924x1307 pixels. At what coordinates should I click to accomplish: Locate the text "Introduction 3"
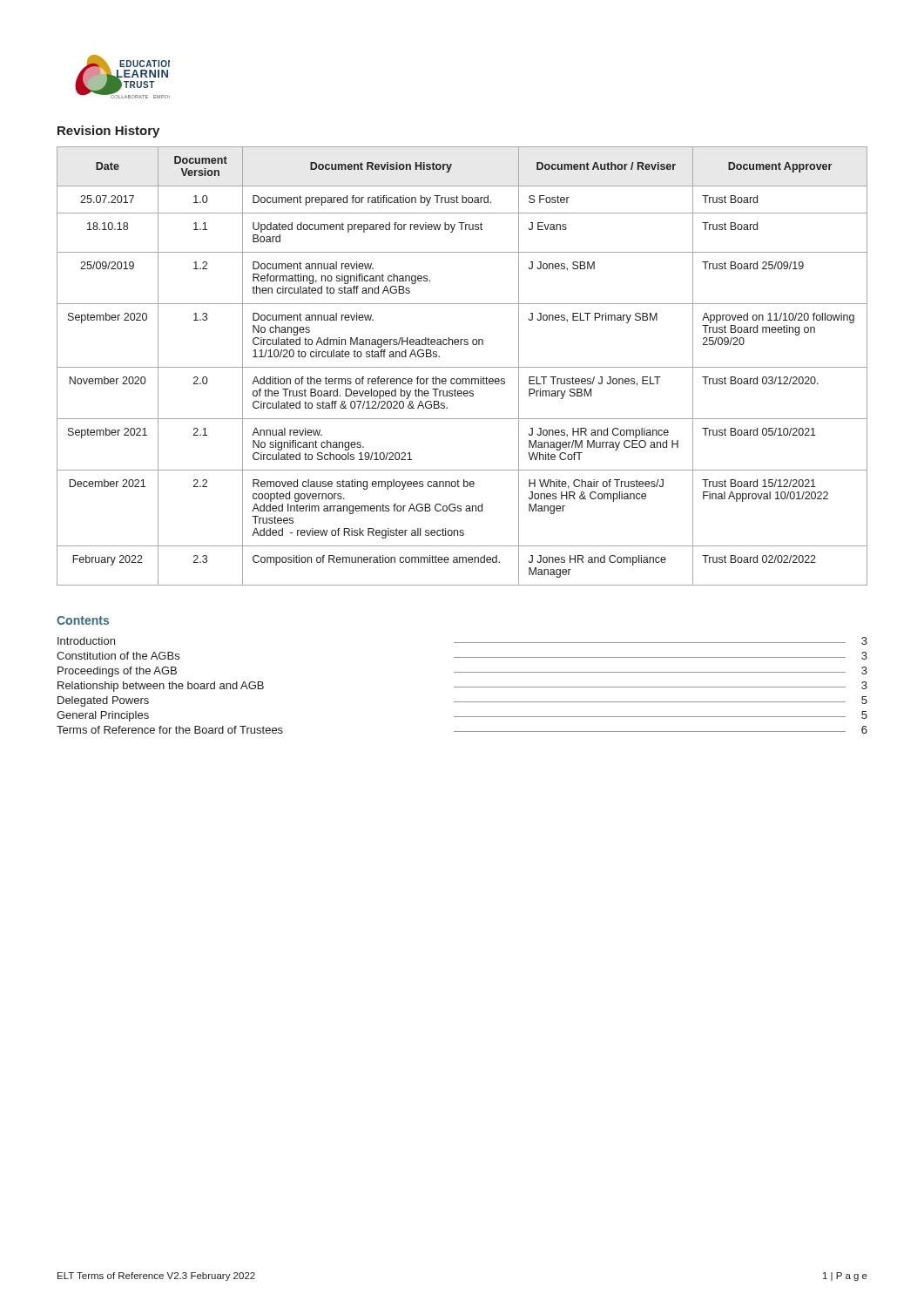[x=462, y=641]
